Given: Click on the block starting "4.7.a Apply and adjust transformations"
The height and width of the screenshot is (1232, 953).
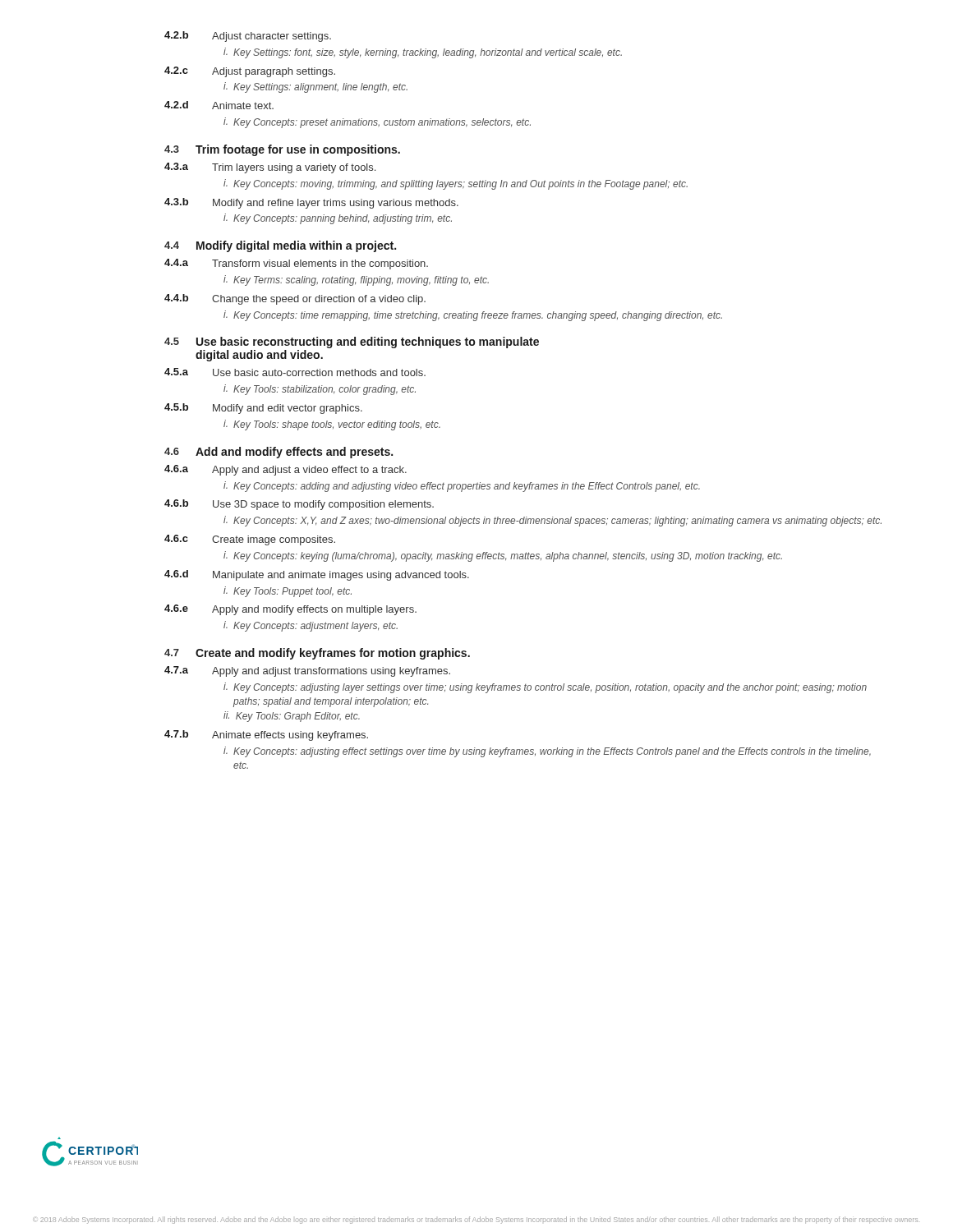Looking at the screenshot, I should [526, 694].
